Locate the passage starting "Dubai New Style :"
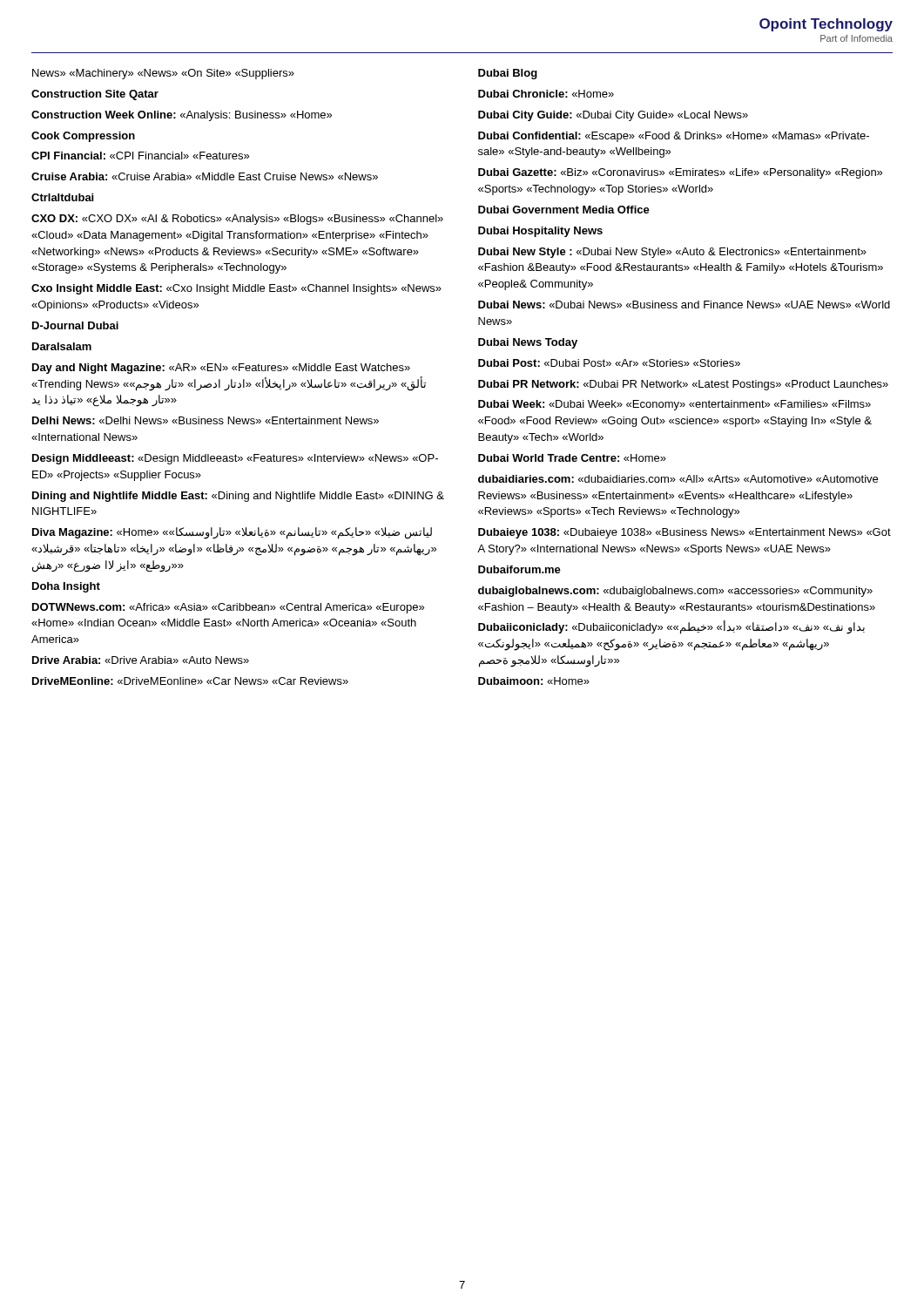924x1307 pixels. point(681,267)
